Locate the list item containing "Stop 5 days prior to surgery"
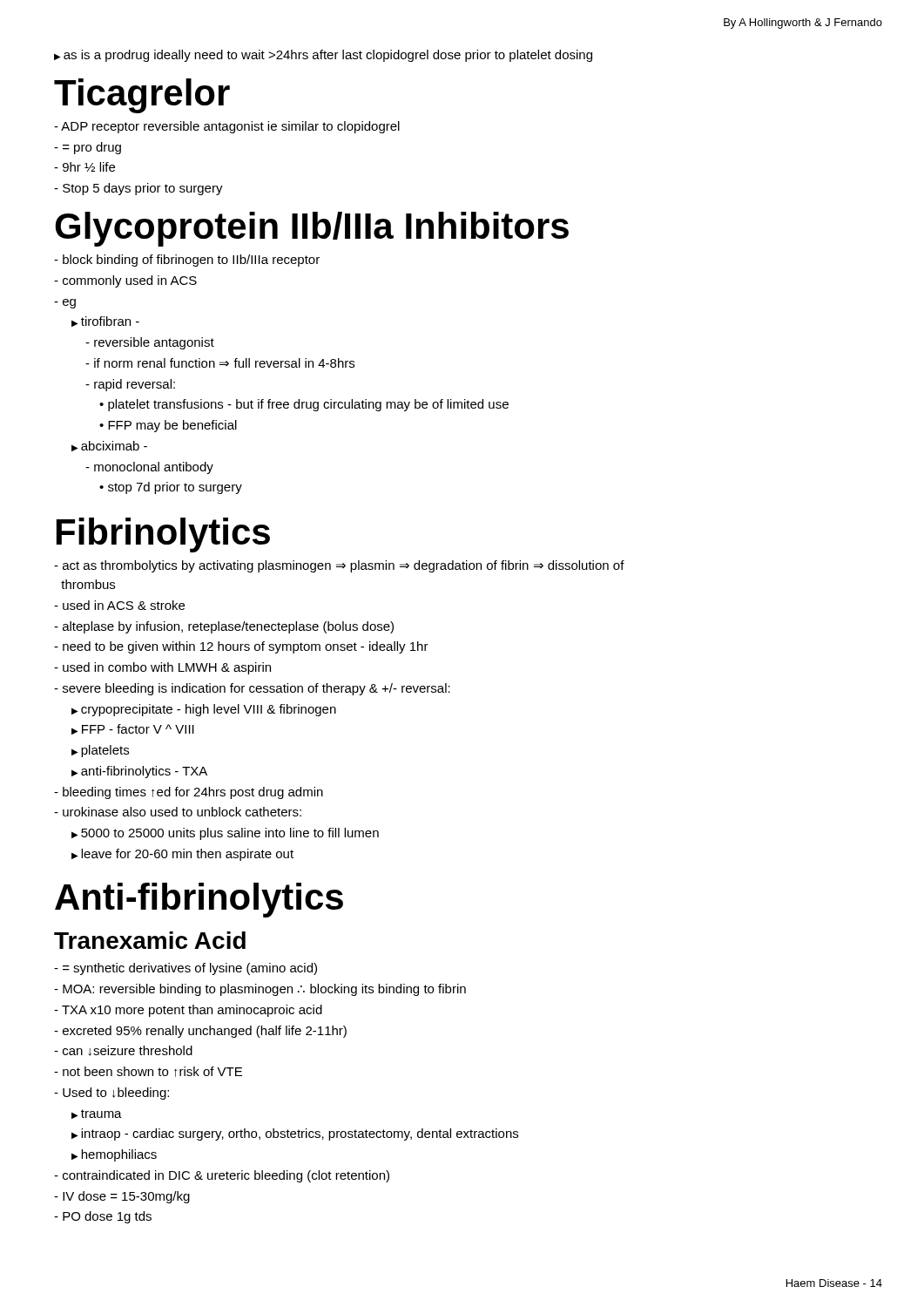Viewport: 924px width, 1307px height. 138,188
